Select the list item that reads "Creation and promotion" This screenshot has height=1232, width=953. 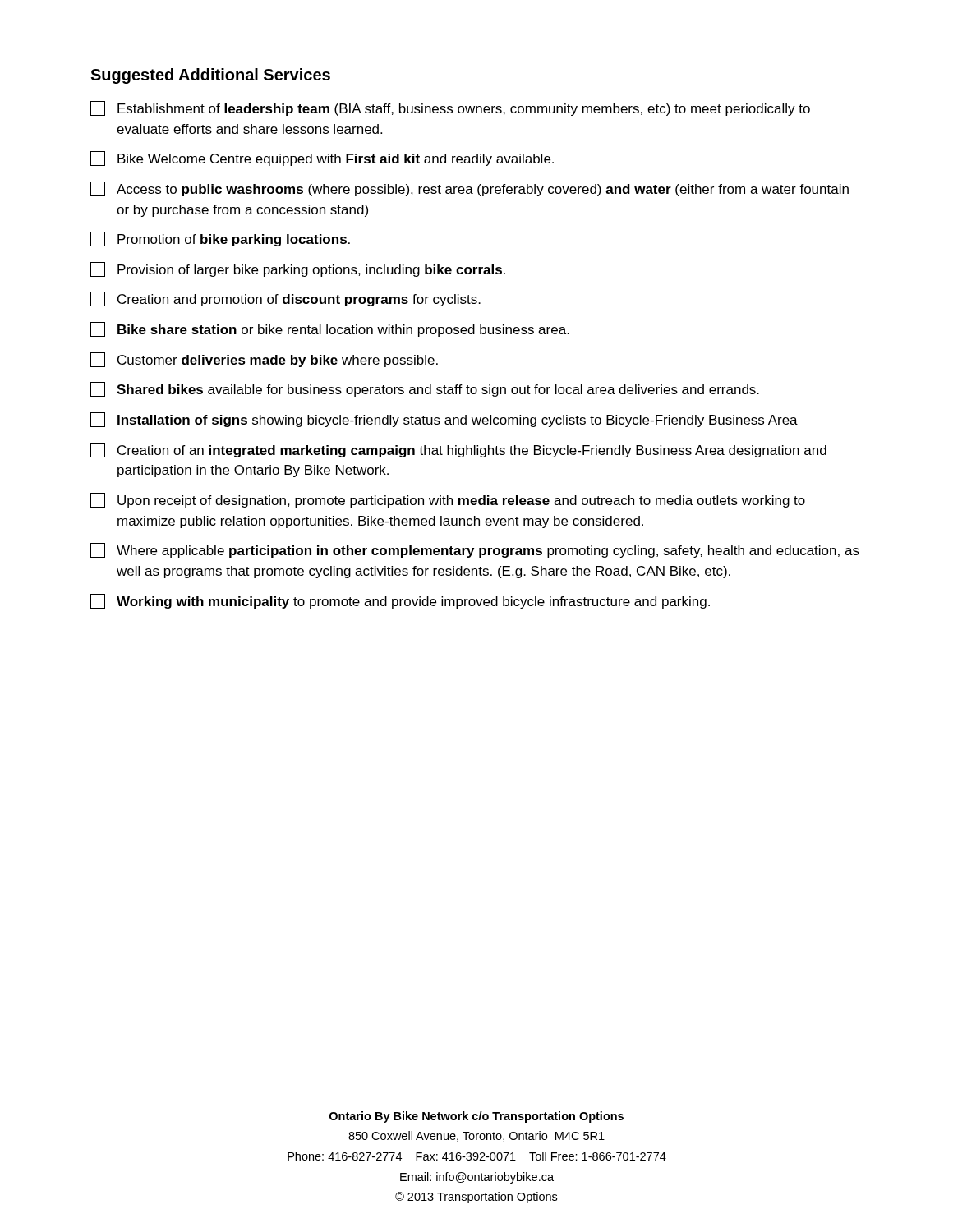(x=476, y=300)
